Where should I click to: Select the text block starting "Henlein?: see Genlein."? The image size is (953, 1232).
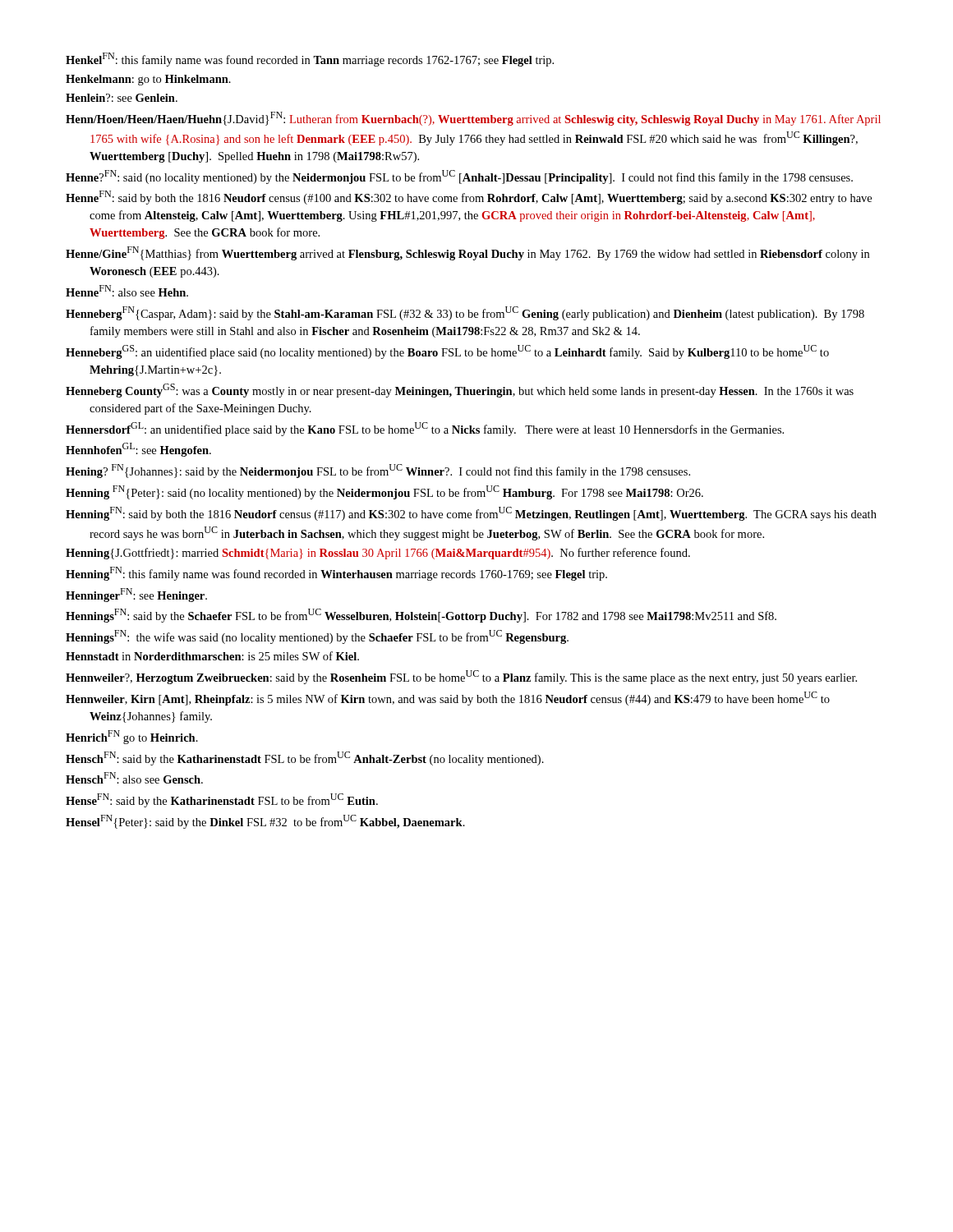click(x=134, y=98)
